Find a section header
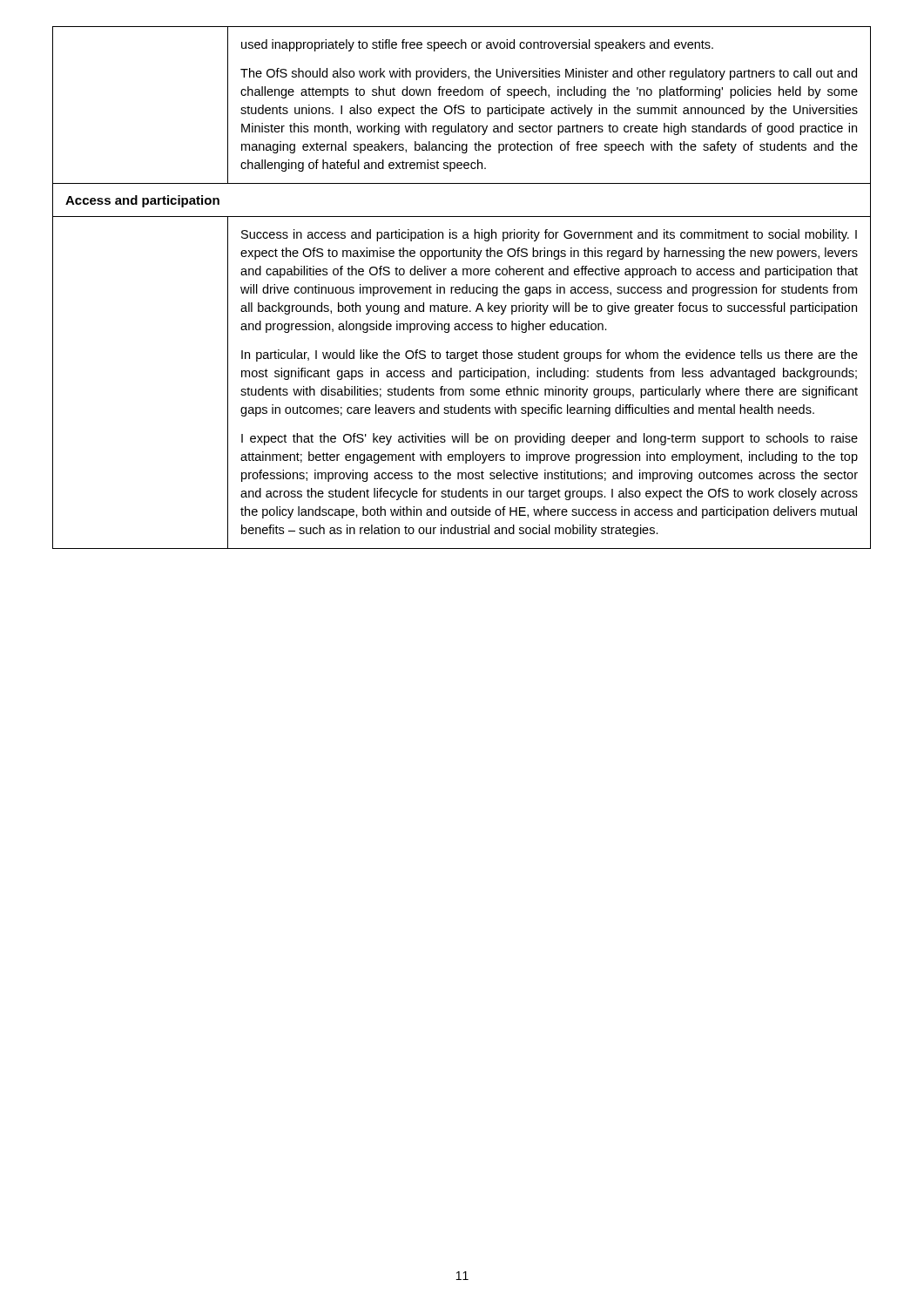Viewport: 924px width, 1307px height. click(x=143, y=200)
